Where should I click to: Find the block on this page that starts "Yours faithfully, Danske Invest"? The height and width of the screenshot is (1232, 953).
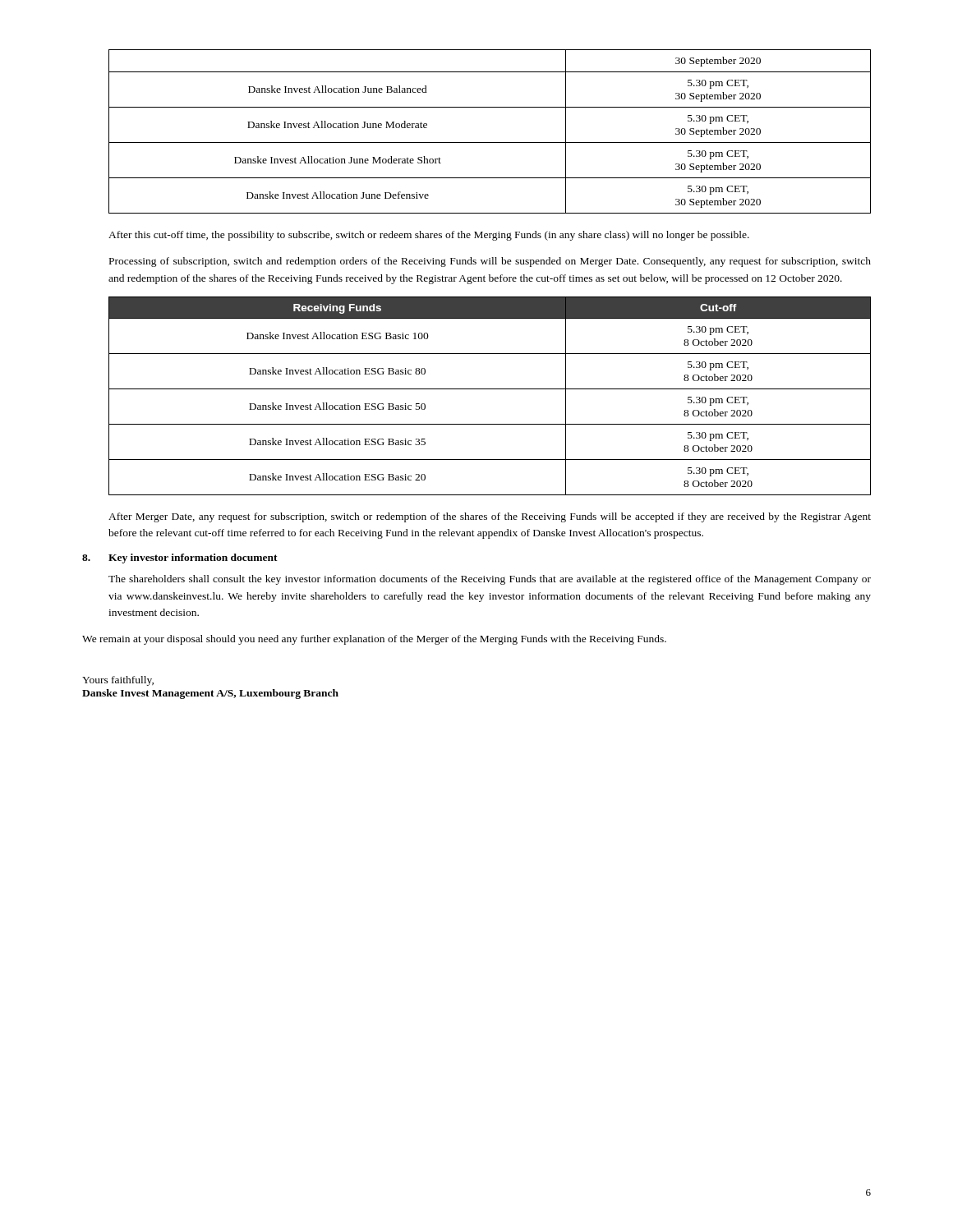point(210,686)
